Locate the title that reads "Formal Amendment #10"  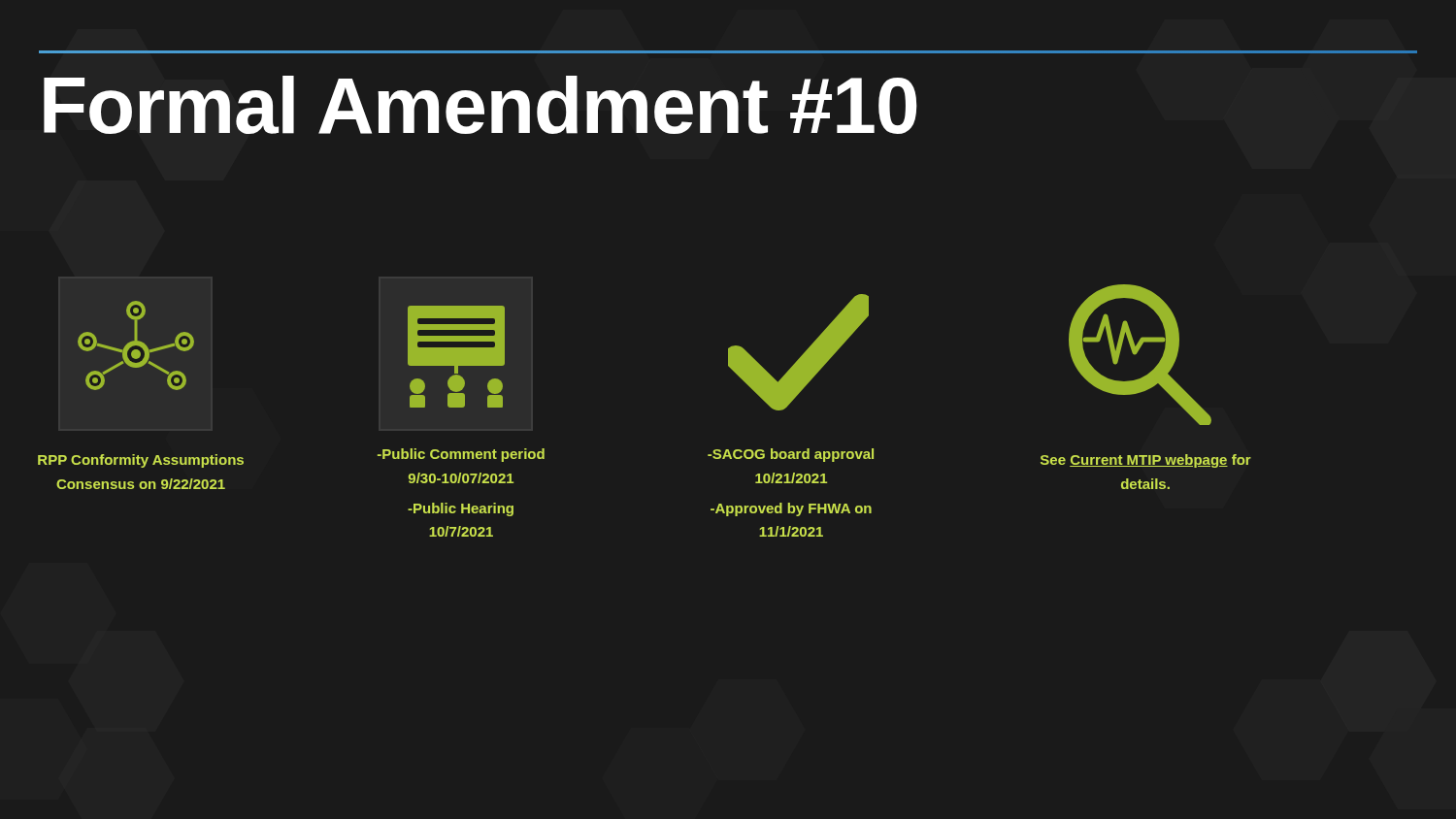[479, 106]
